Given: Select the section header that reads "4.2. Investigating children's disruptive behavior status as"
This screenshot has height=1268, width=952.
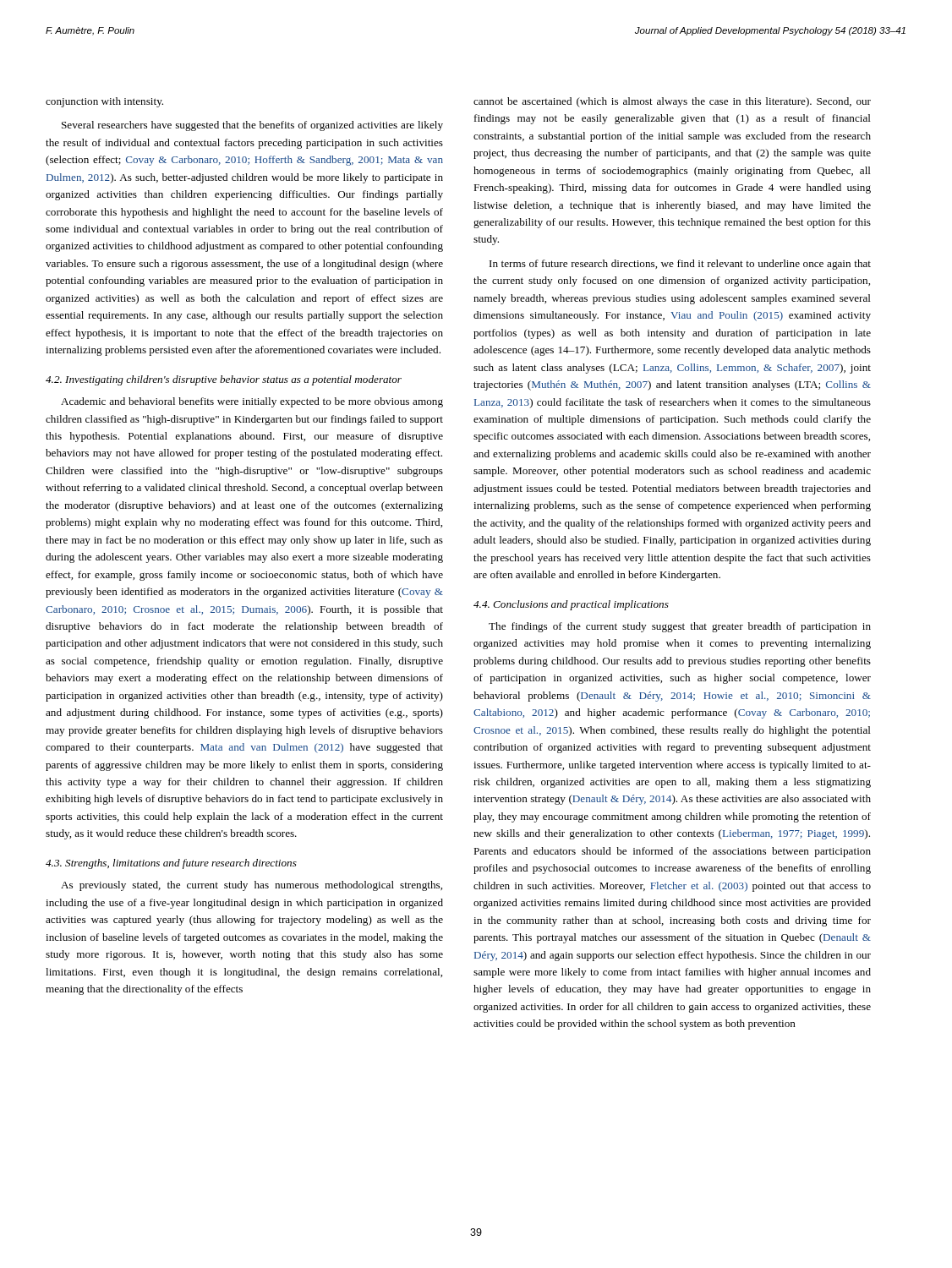Looking at the screenshot, I should pos(224,379).
